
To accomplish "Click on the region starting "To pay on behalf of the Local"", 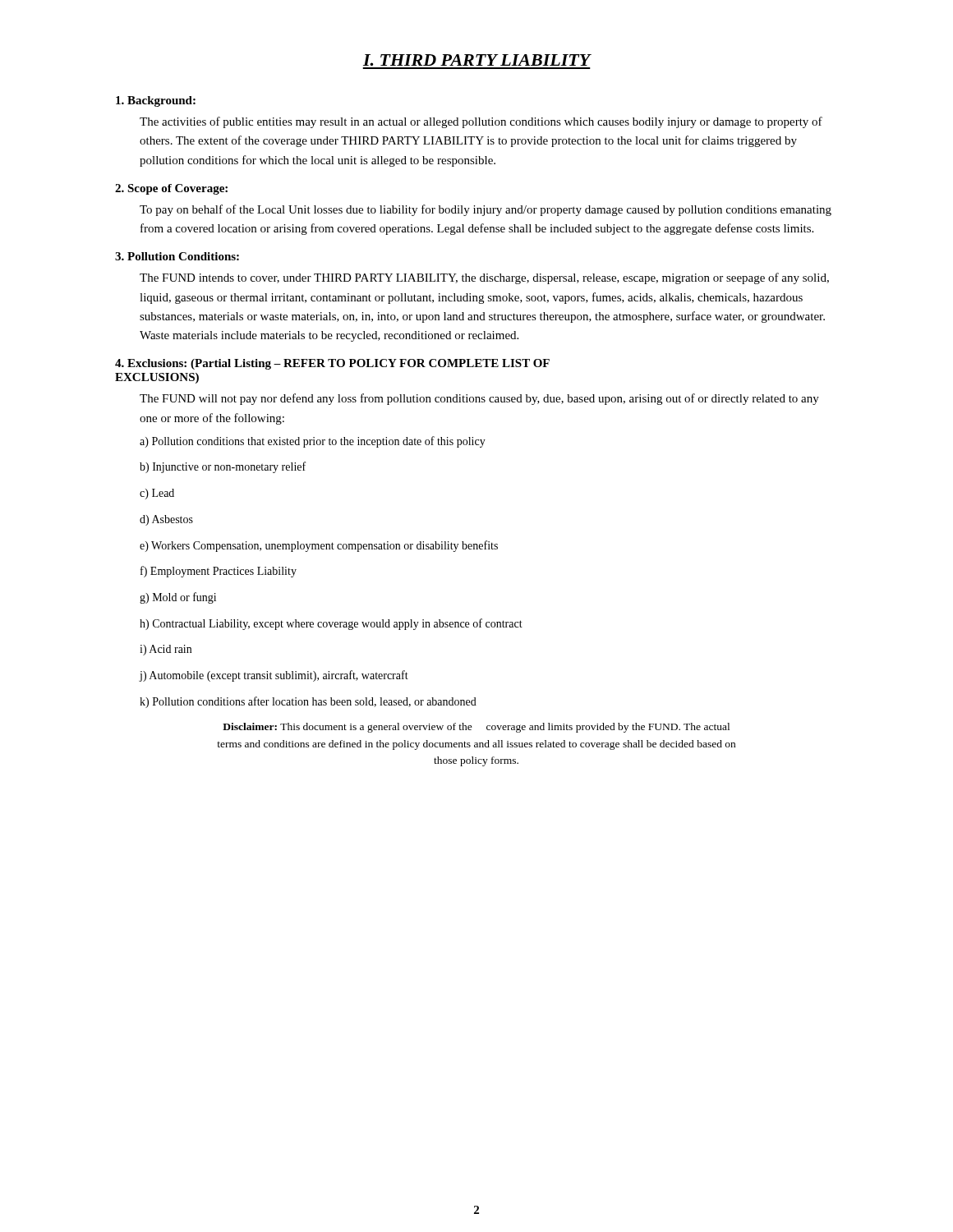I will click(486, 219).
